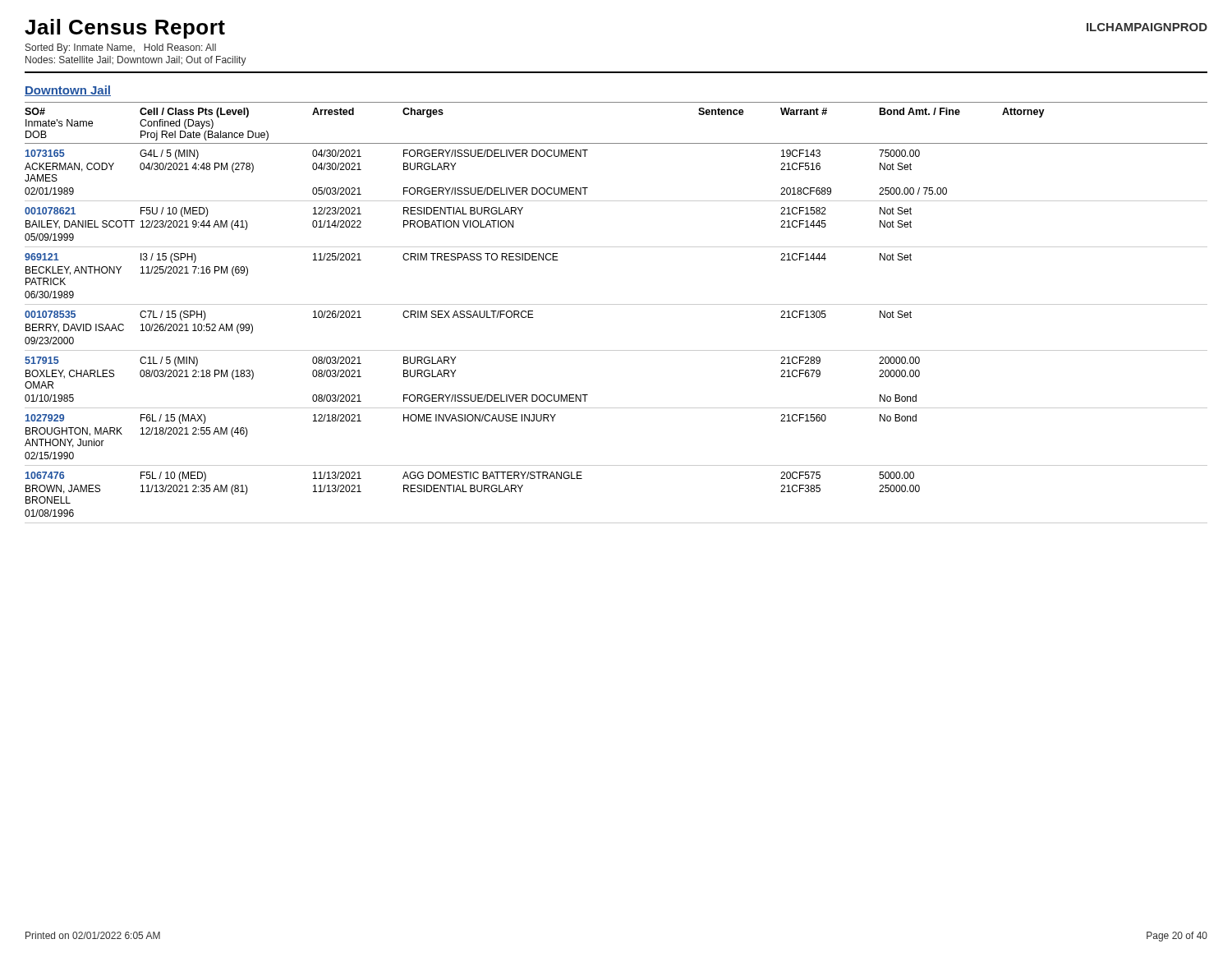Screen dimensions: 953x1232
Task: Click on the block starting "Nodes: Satellite Jail; Downtown Jail;"
Action: click(135, 60)
